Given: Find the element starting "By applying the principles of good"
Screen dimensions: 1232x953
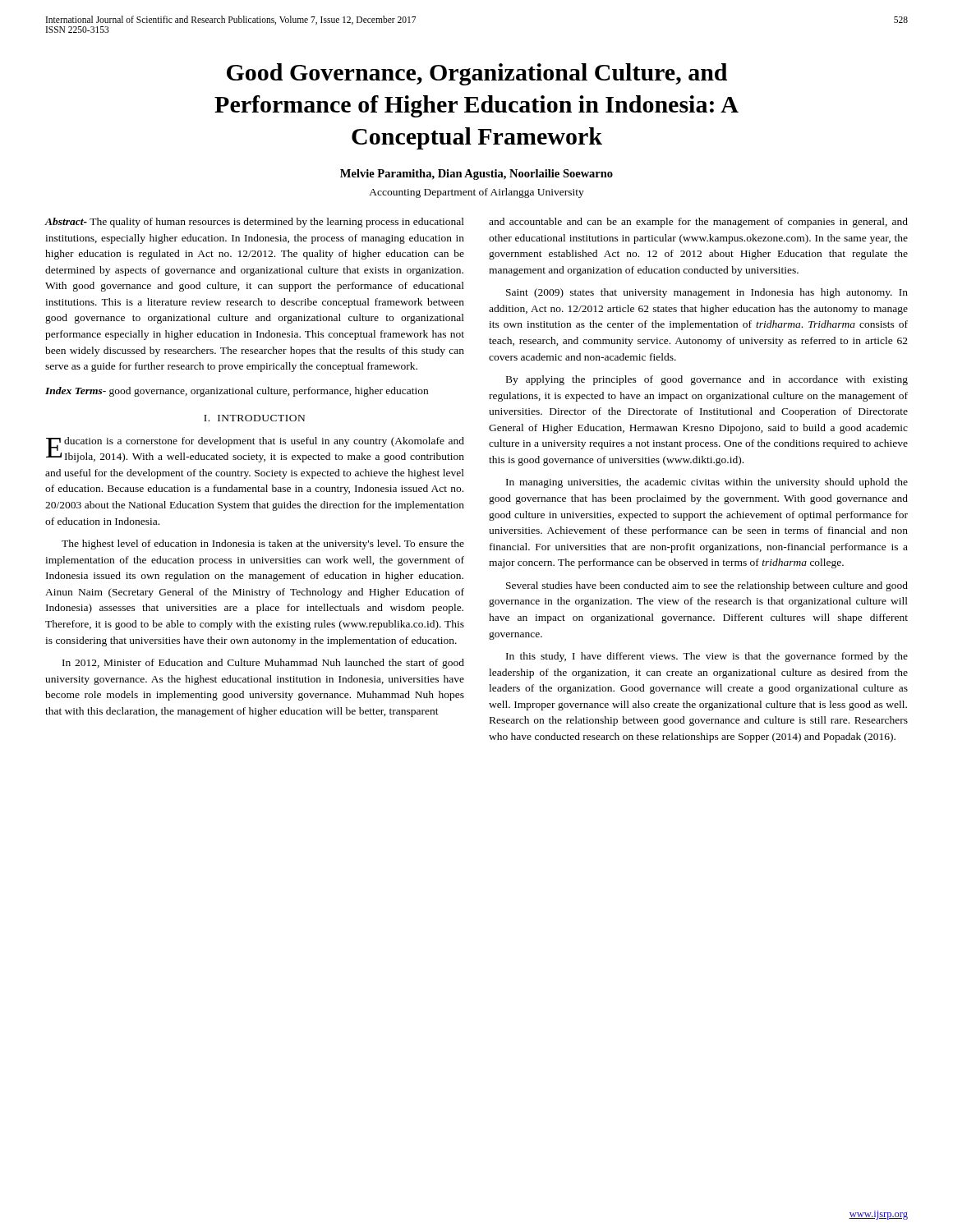Looking at the screenshot, I should tap(698, 419).
